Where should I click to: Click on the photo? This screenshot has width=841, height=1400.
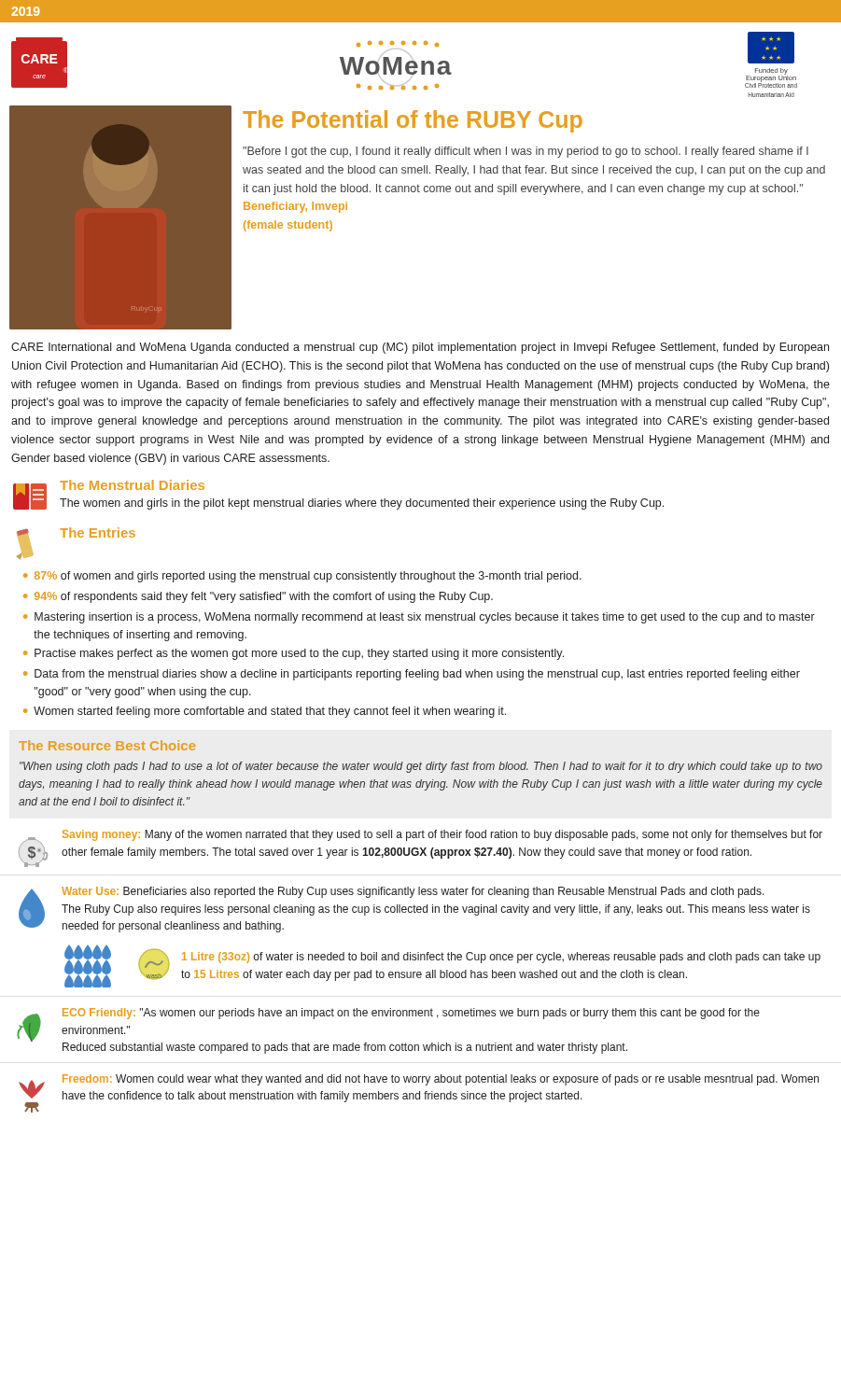coord(120,217)
